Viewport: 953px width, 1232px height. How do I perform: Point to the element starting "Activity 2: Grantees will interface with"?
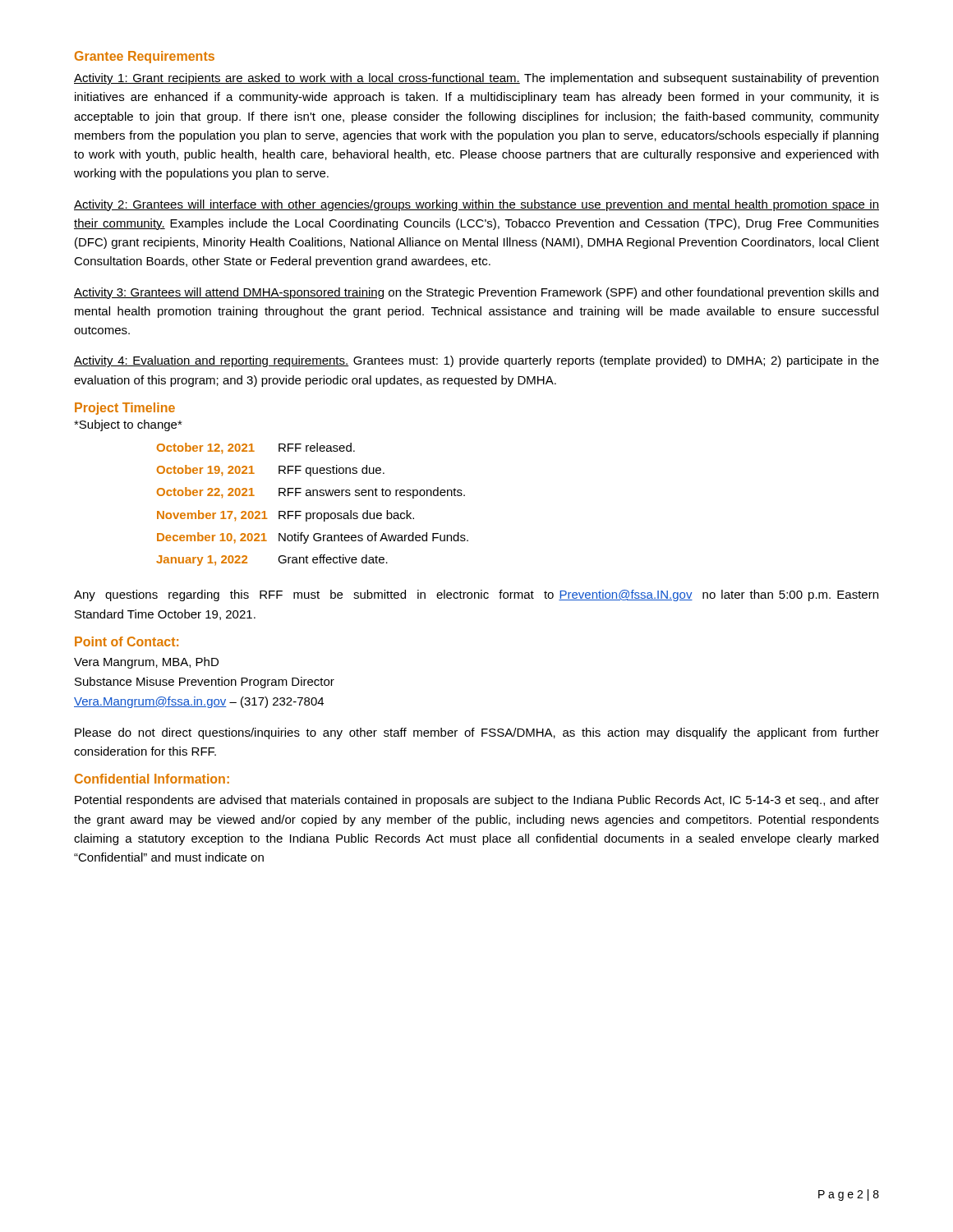tap(476, 232)
